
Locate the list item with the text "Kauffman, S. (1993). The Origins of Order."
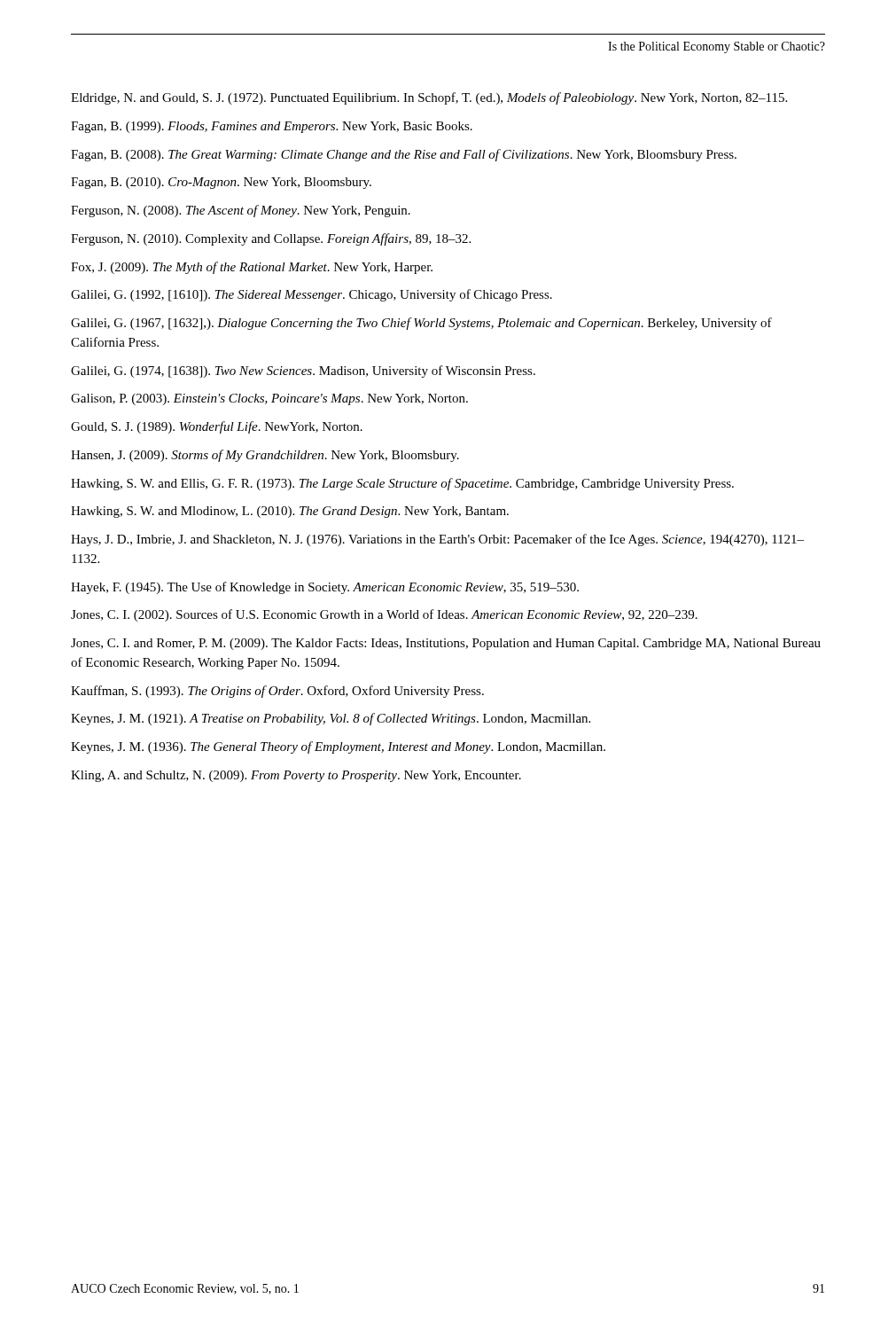coord(278,690)
